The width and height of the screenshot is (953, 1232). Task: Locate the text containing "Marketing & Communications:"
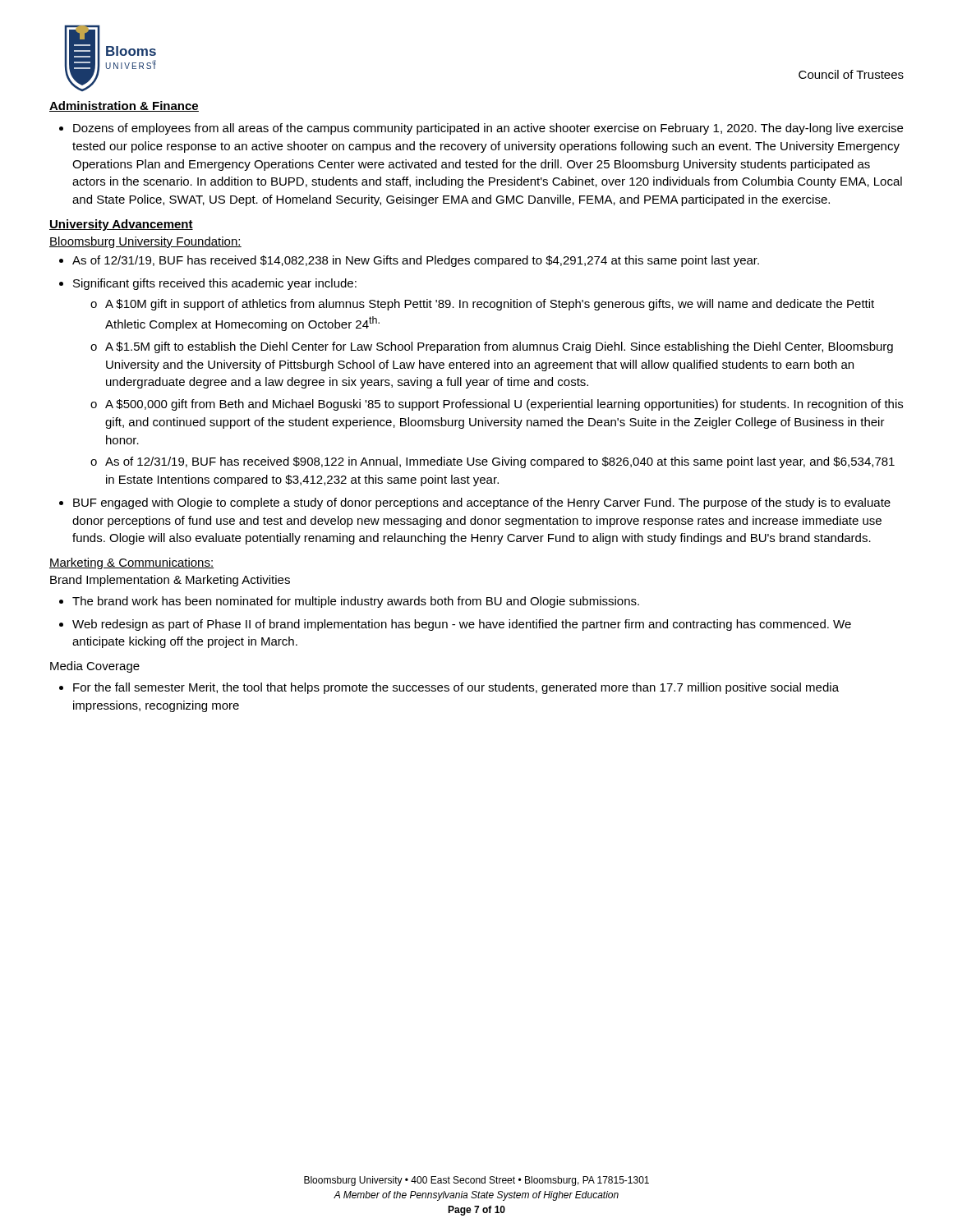click(x=131, y=562)
